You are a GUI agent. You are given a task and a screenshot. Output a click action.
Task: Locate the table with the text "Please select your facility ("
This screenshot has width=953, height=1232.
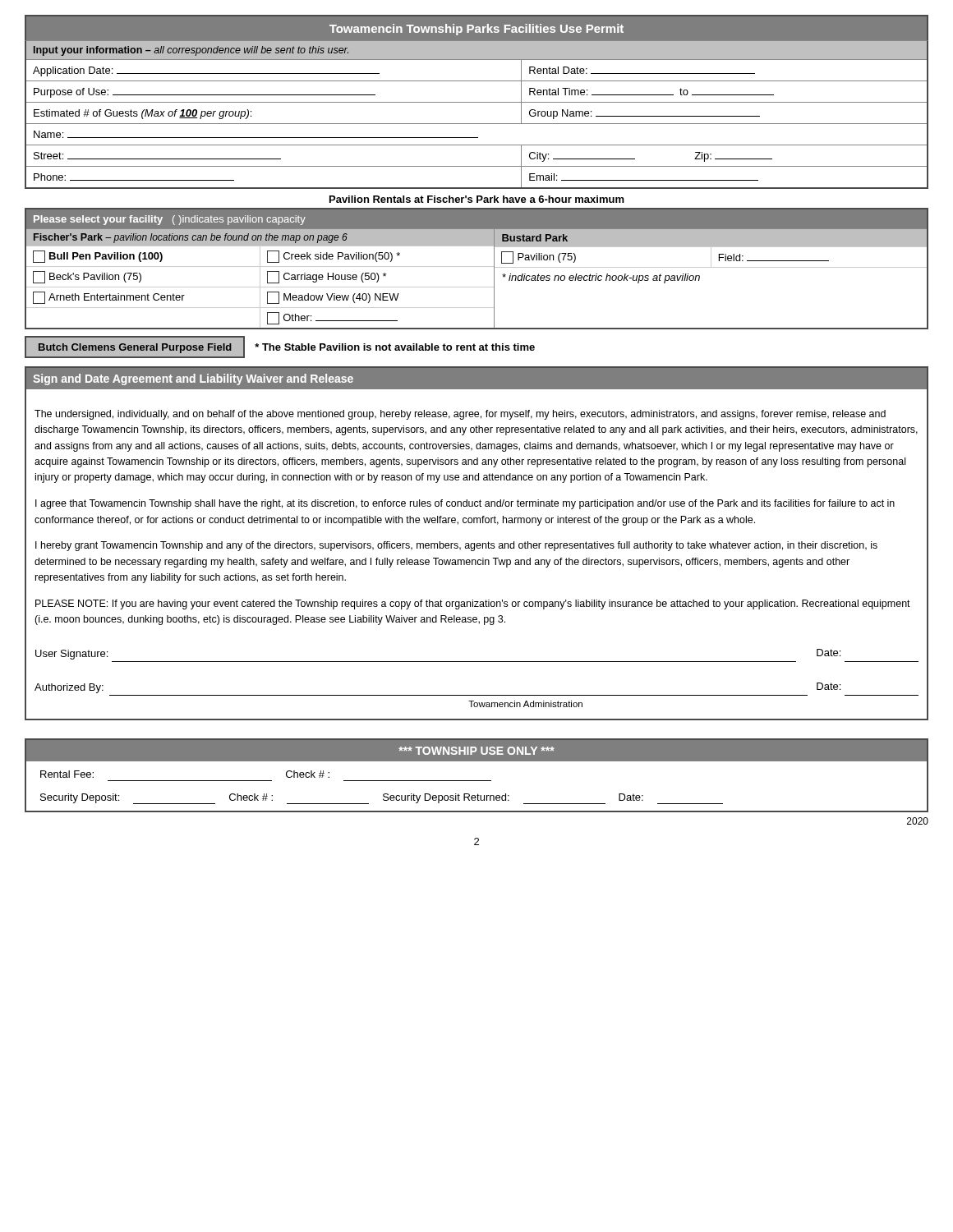pyautogui.click(x=476, y=269)
